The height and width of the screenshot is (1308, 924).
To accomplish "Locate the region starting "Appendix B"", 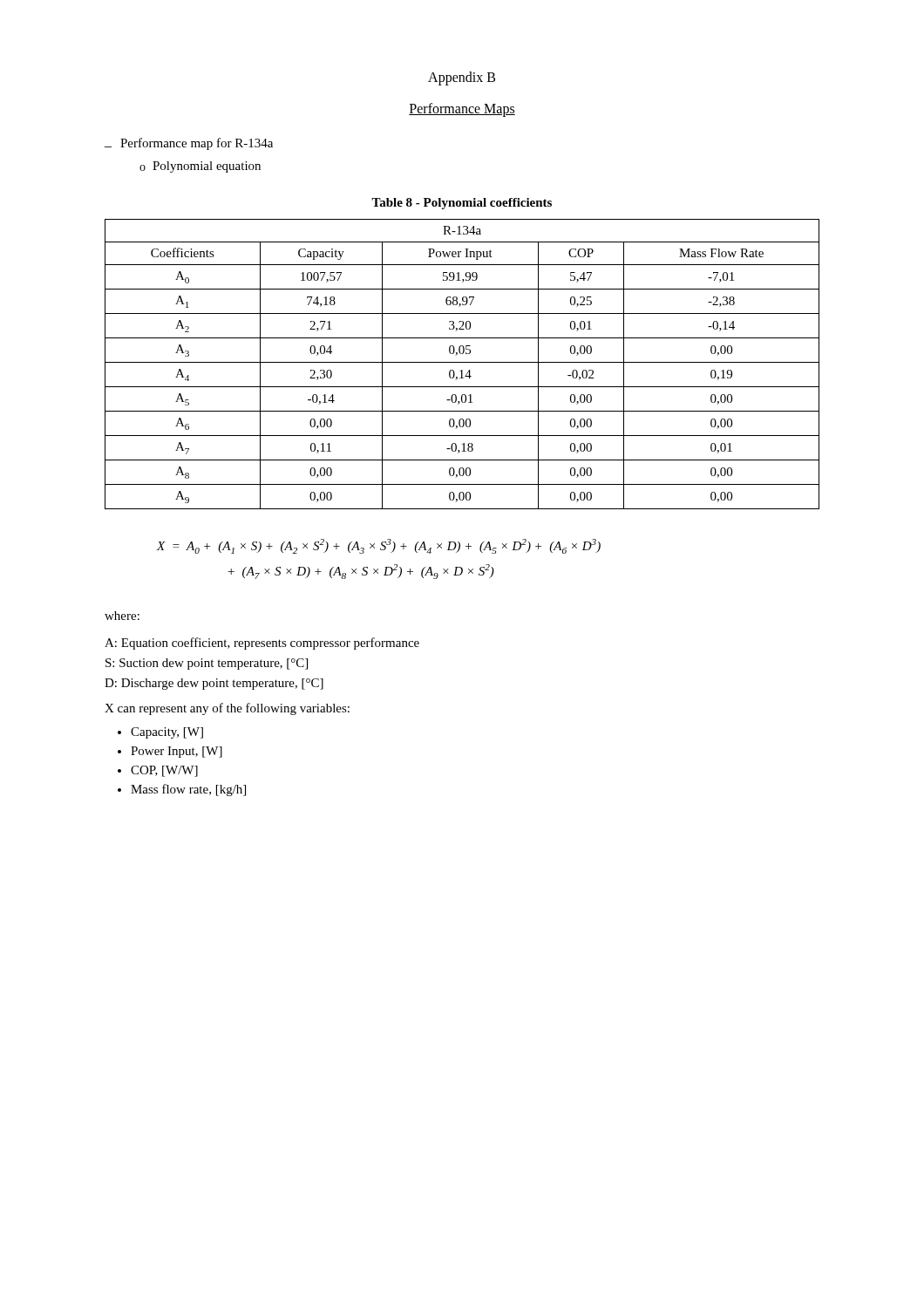I will click(x=462, y=77).
